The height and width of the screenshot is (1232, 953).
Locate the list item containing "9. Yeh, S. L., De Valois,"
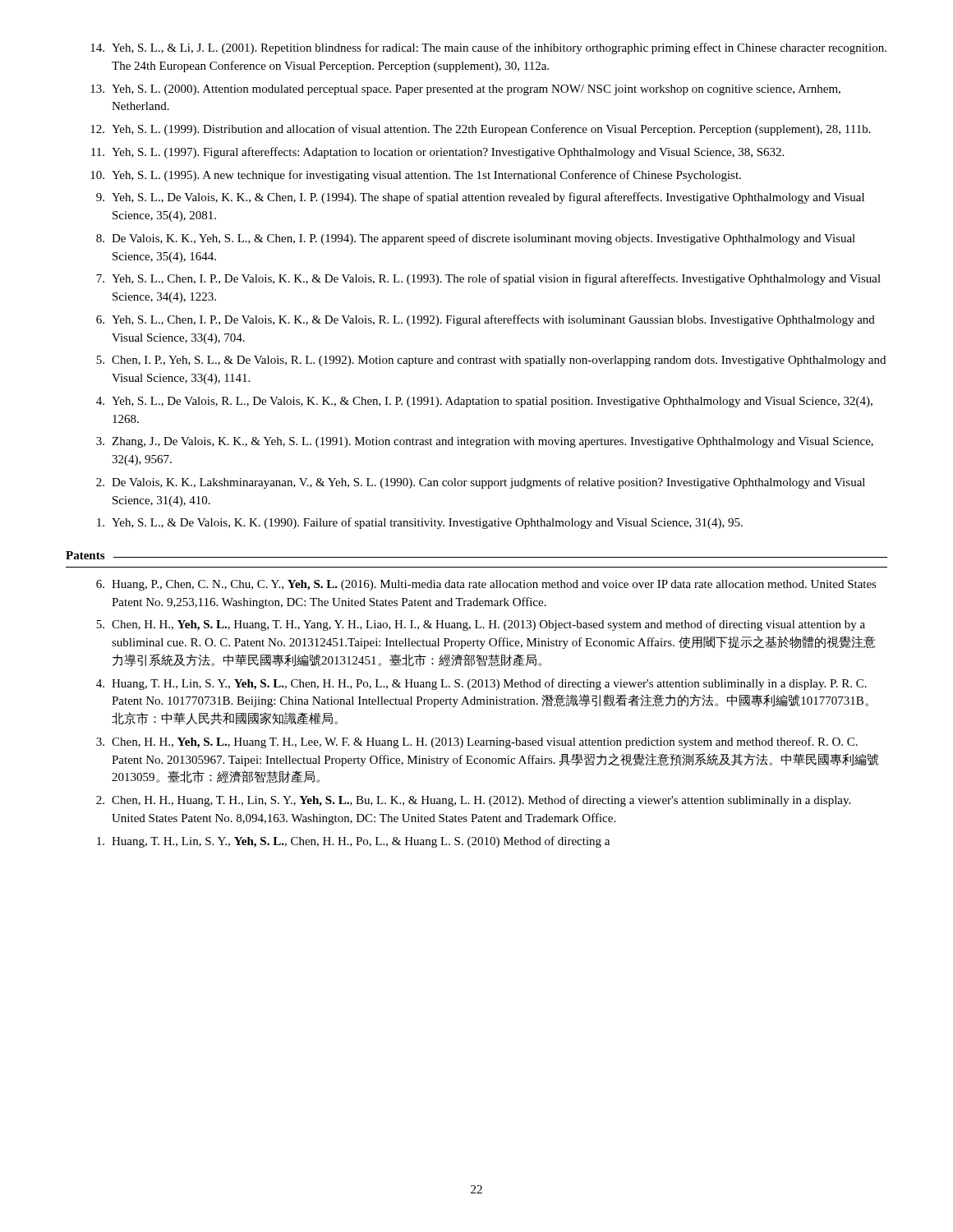[x=476, y=207]
